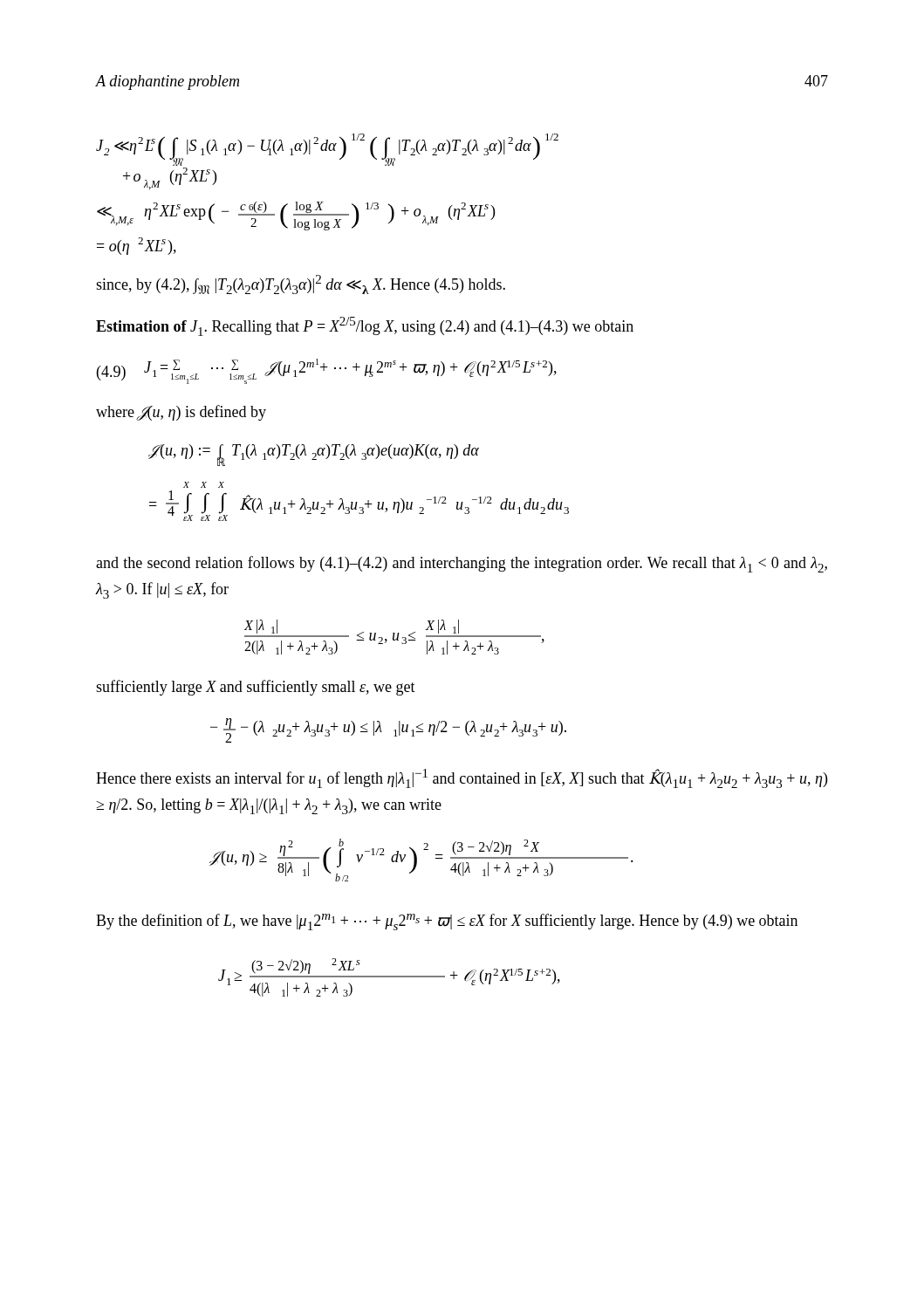The image size is (924, 1309).
Task: Find the formula containing "J 1 ≥ (3 − 2√2)η 2 XL"
Action: tap(462, 975)
